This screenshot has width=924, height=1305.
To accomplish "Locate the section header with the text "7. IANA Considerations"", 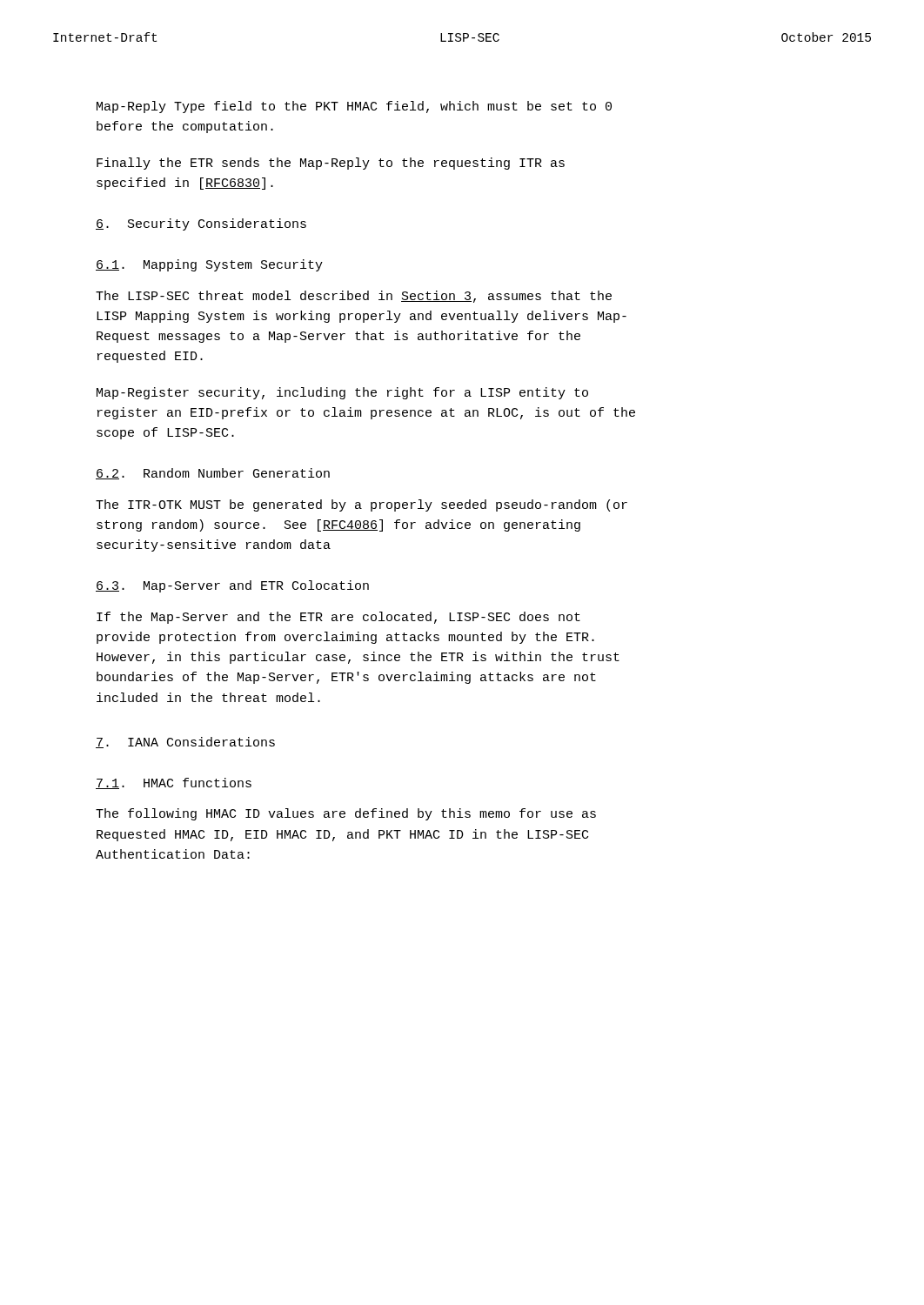I will [186, 743].
